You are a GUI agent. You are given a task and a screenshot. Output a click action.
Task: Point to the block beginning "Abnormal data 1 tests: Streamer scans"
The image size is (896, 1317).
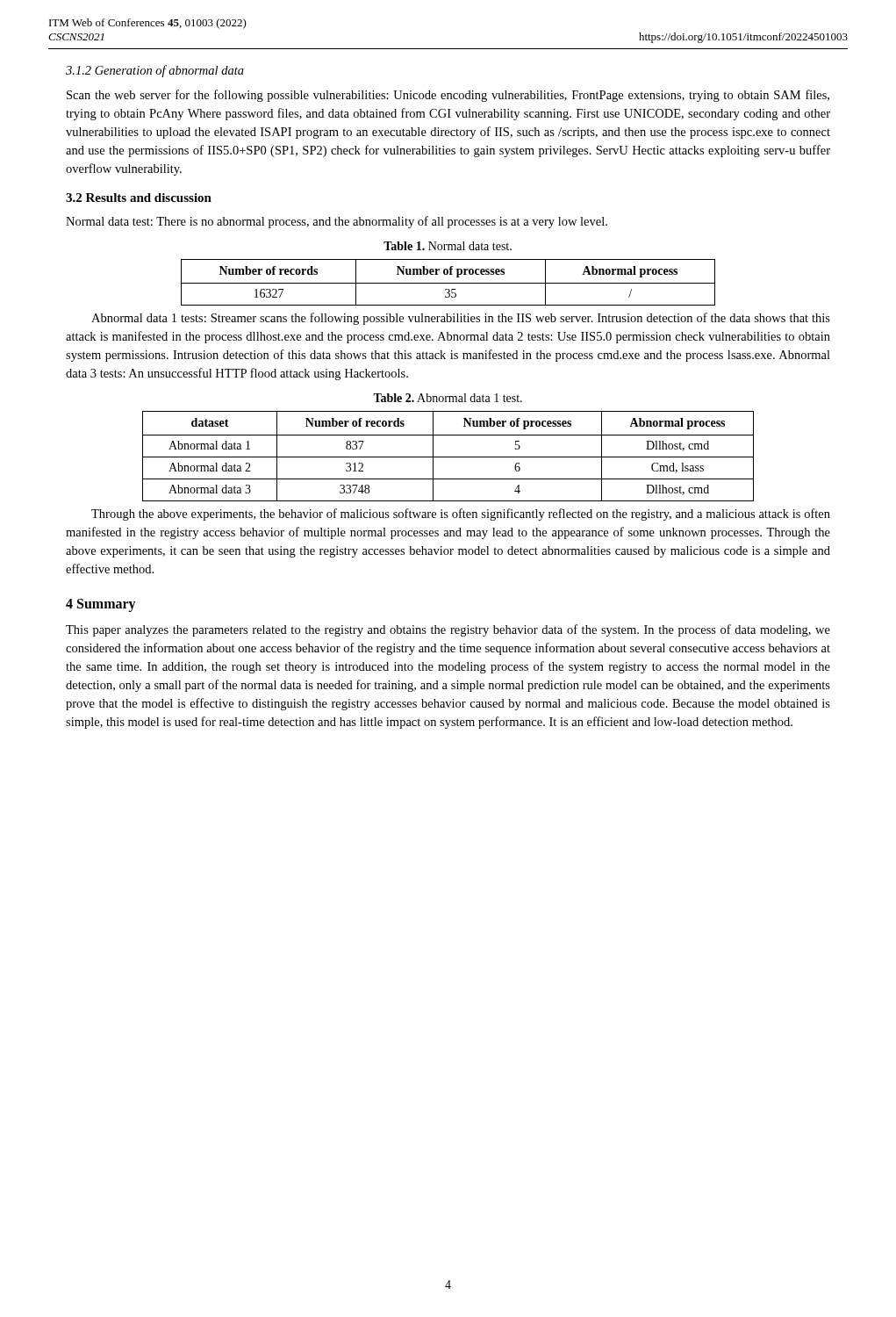tap(448, 346)
